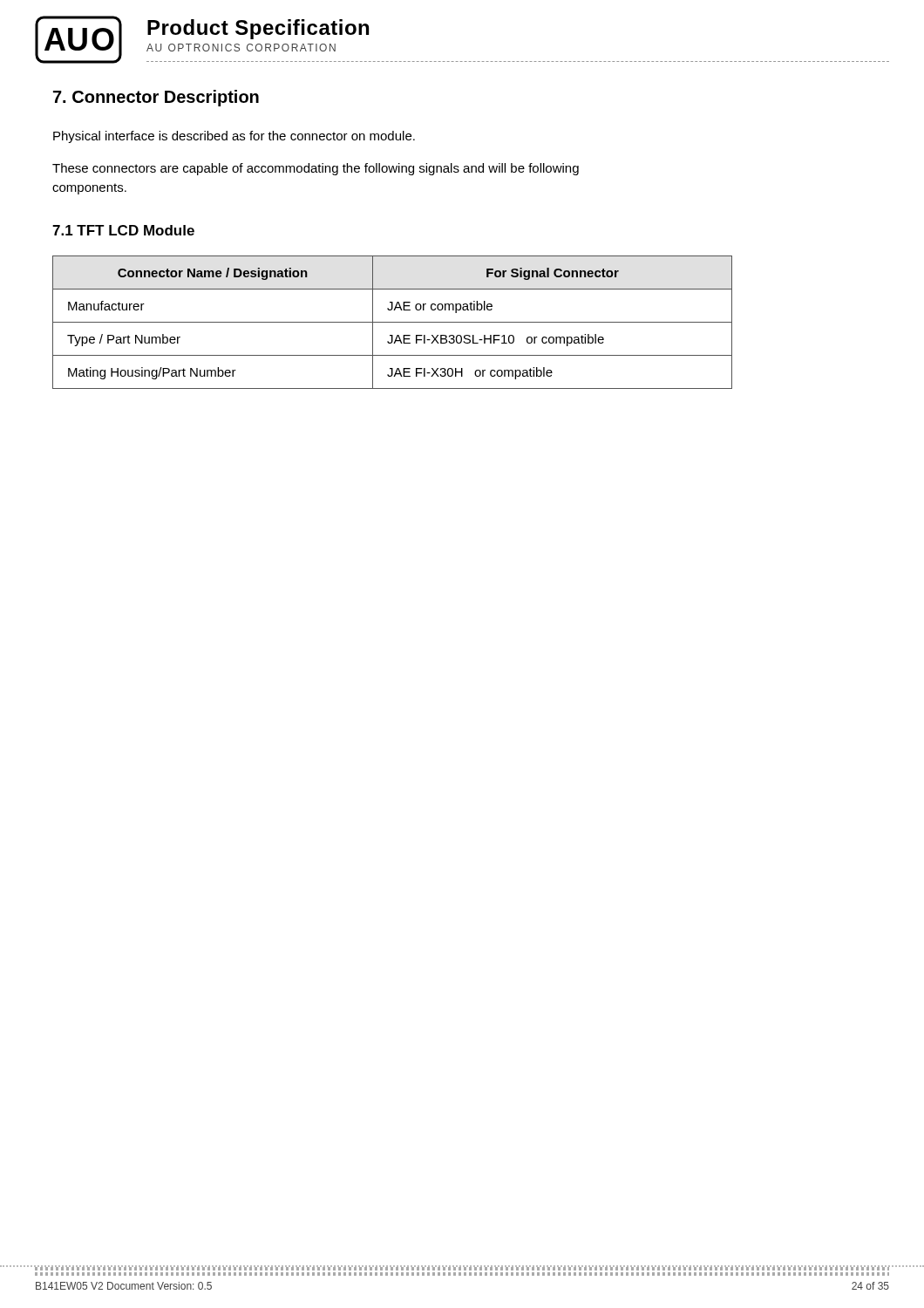Click on the section header that reads "7.1 TFT LCD Module"
This screenshot has width=924, height=1308.
click(x=123, y=230)
